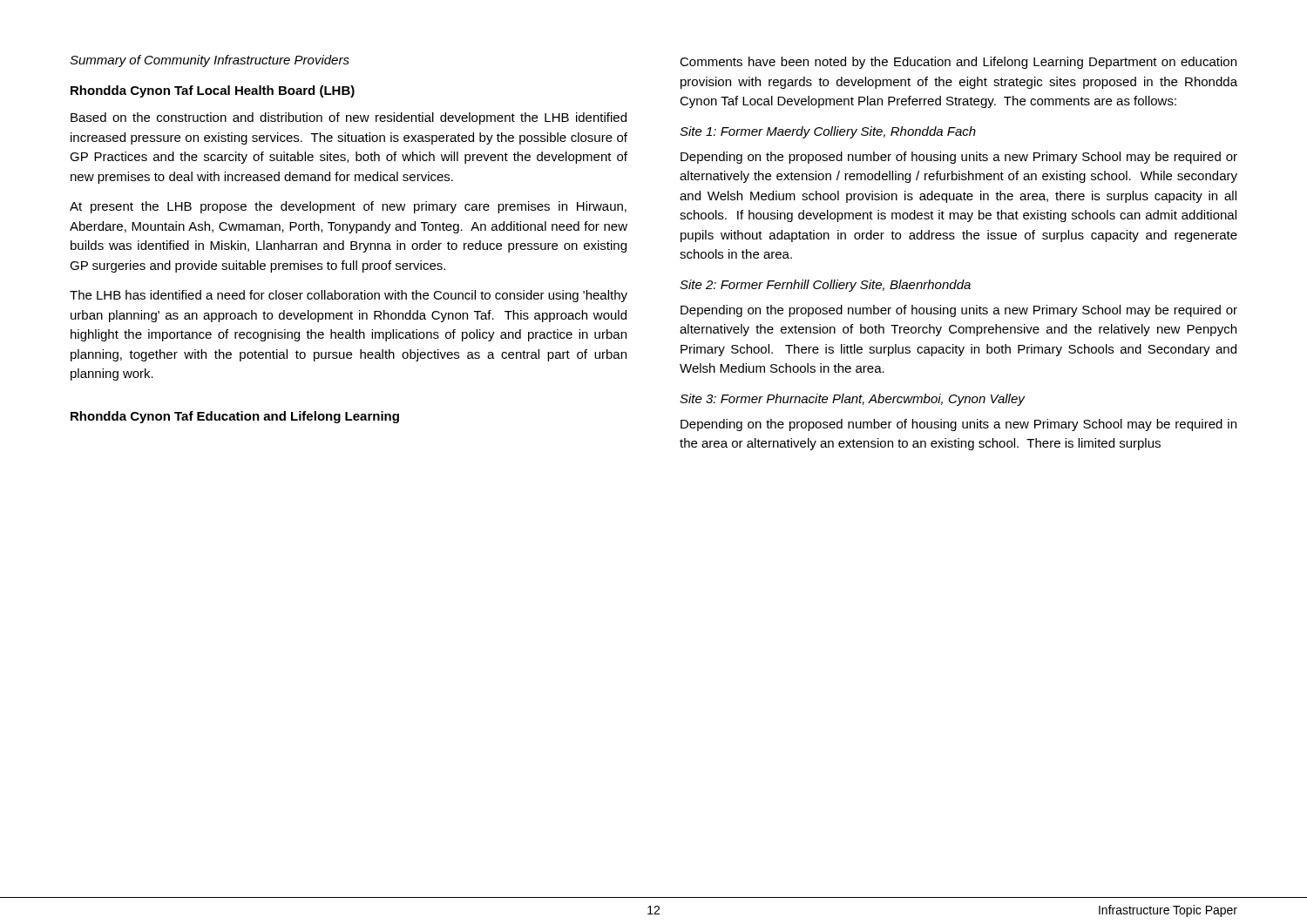Find the text block starting "Rhondda Cynon Taf Education and"
1307x924 pixels.
pyautogui.click(x=235, y=415)
